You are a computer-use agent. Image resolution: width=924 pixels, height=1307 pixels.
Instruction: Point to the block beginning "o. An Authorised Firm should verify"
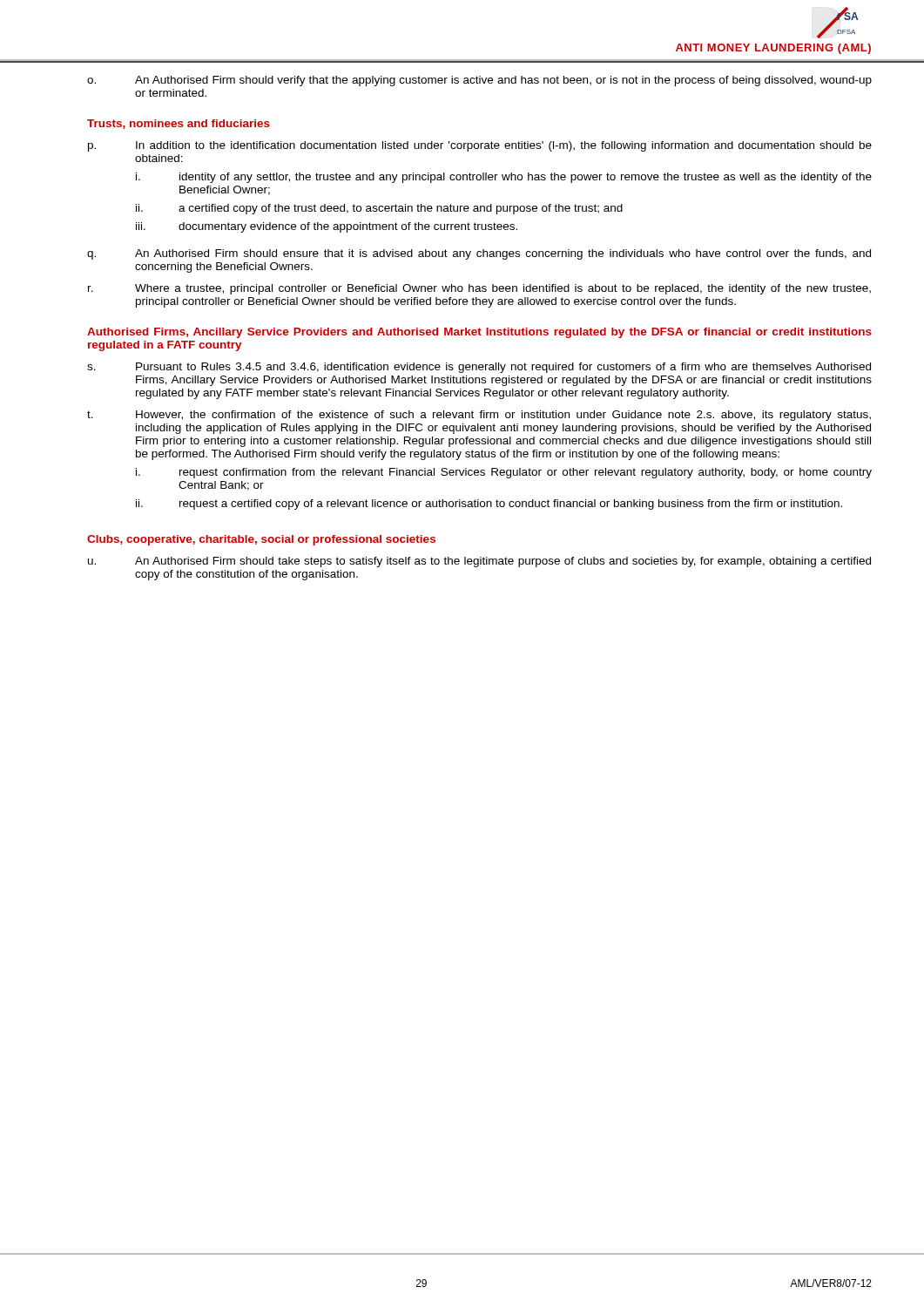coord(479,86)
